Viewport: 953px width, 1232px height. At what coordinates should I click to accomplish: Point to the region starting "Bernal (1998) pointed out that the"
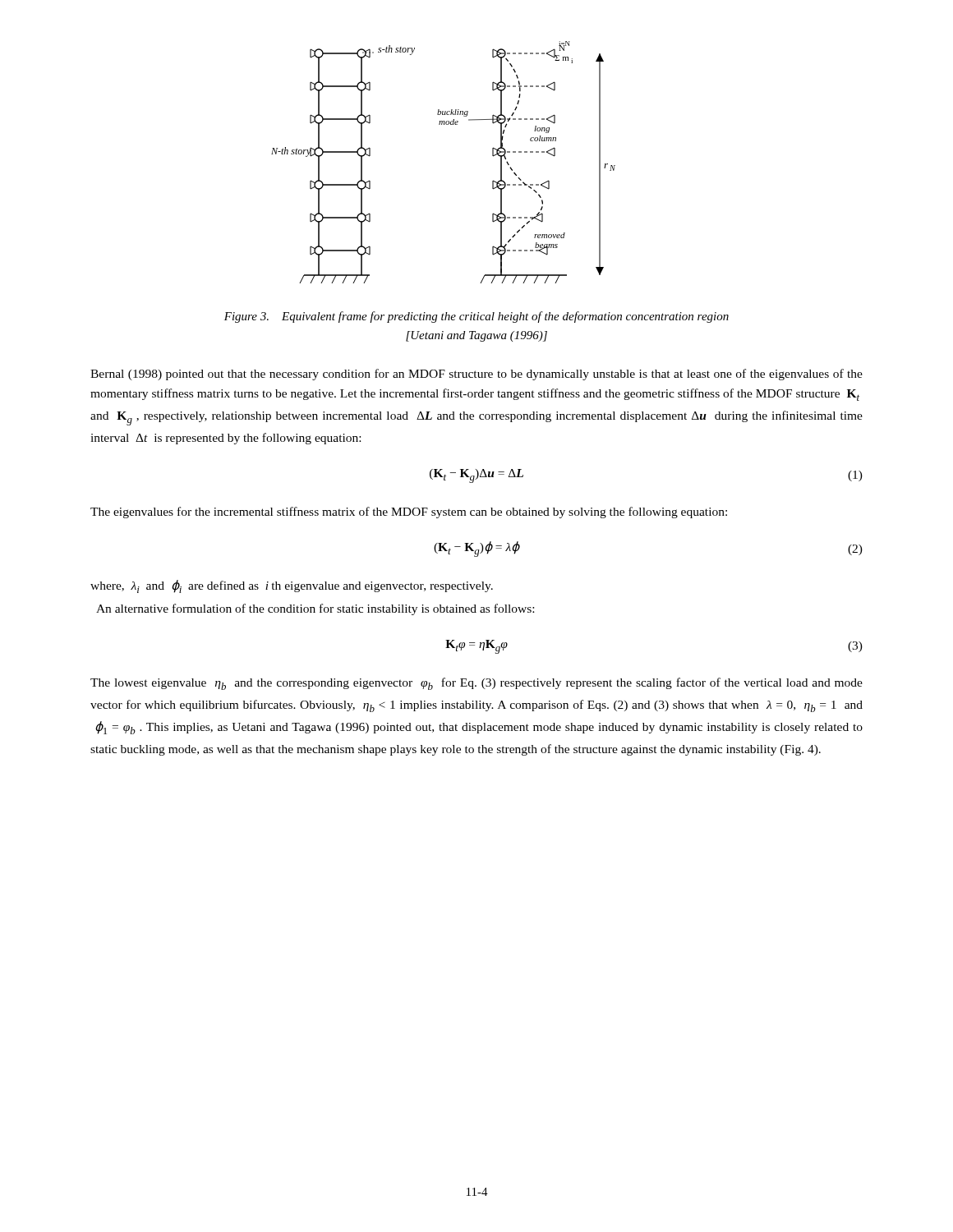coord(476,405)
